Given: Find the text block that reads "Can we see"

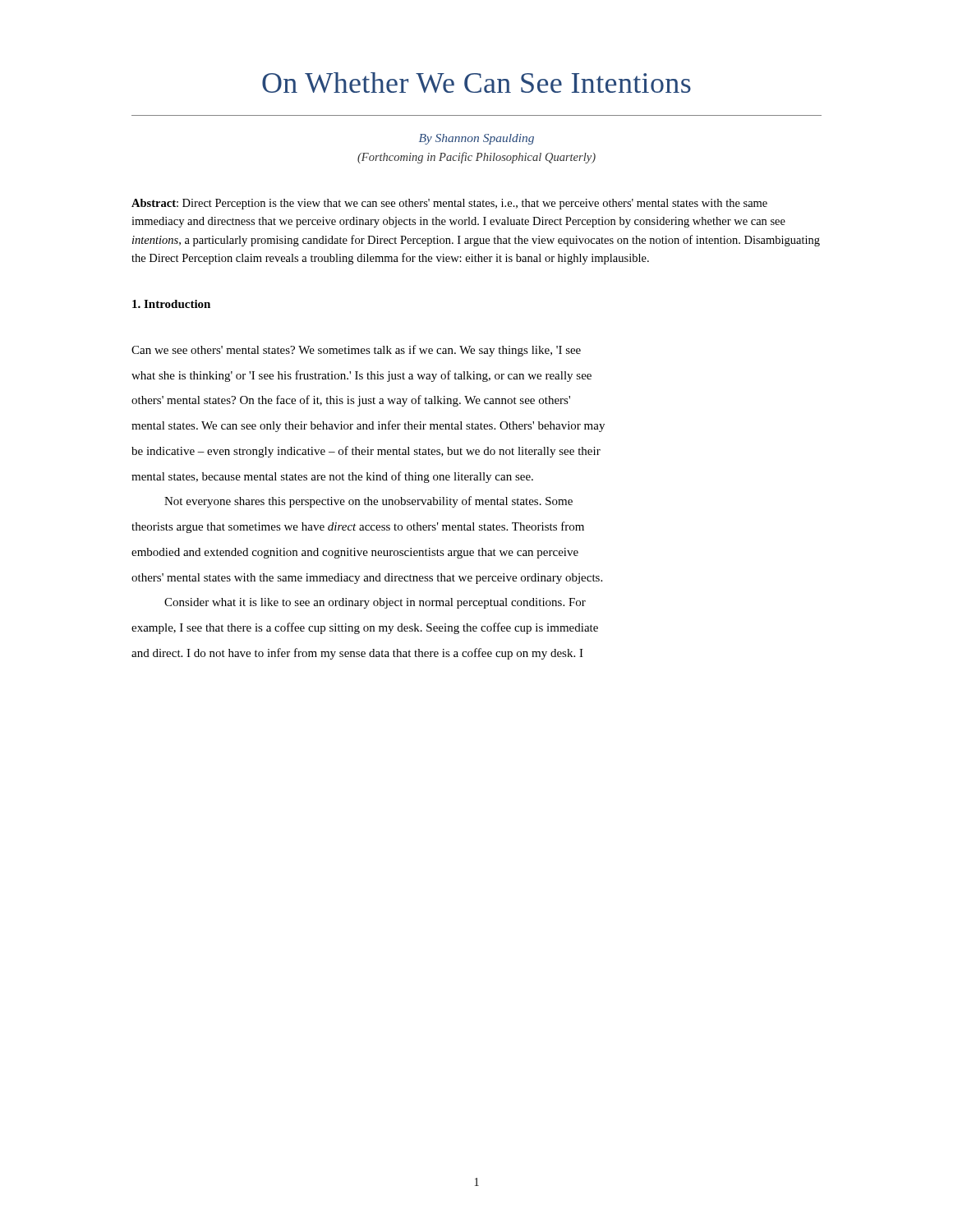Looking at the screenshot, I should (476, 502).
